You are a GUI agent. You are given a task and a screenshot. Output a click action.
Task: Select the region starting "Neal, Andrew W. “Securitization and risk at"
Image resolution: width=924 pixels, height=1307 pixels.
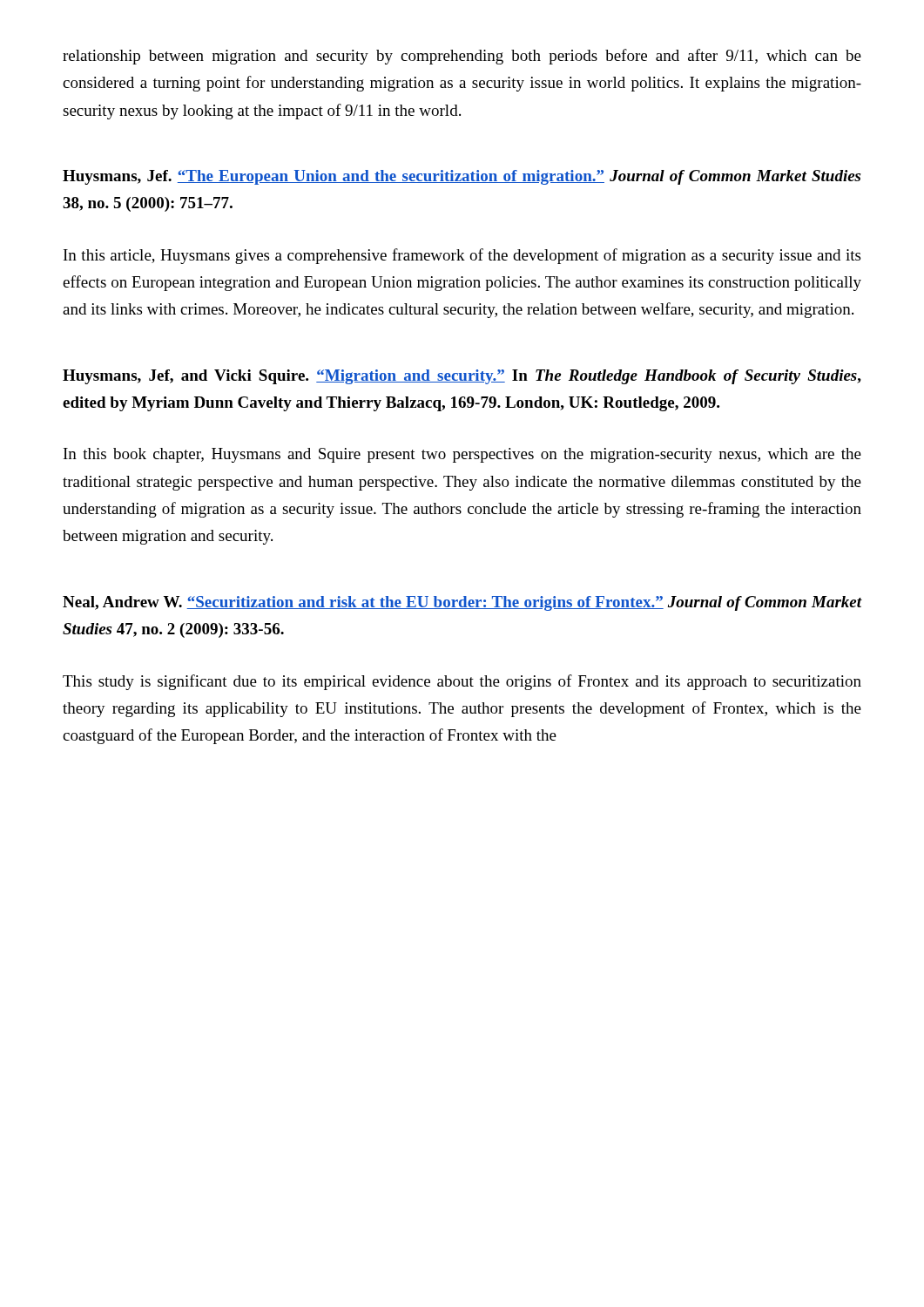pos(462,615)
